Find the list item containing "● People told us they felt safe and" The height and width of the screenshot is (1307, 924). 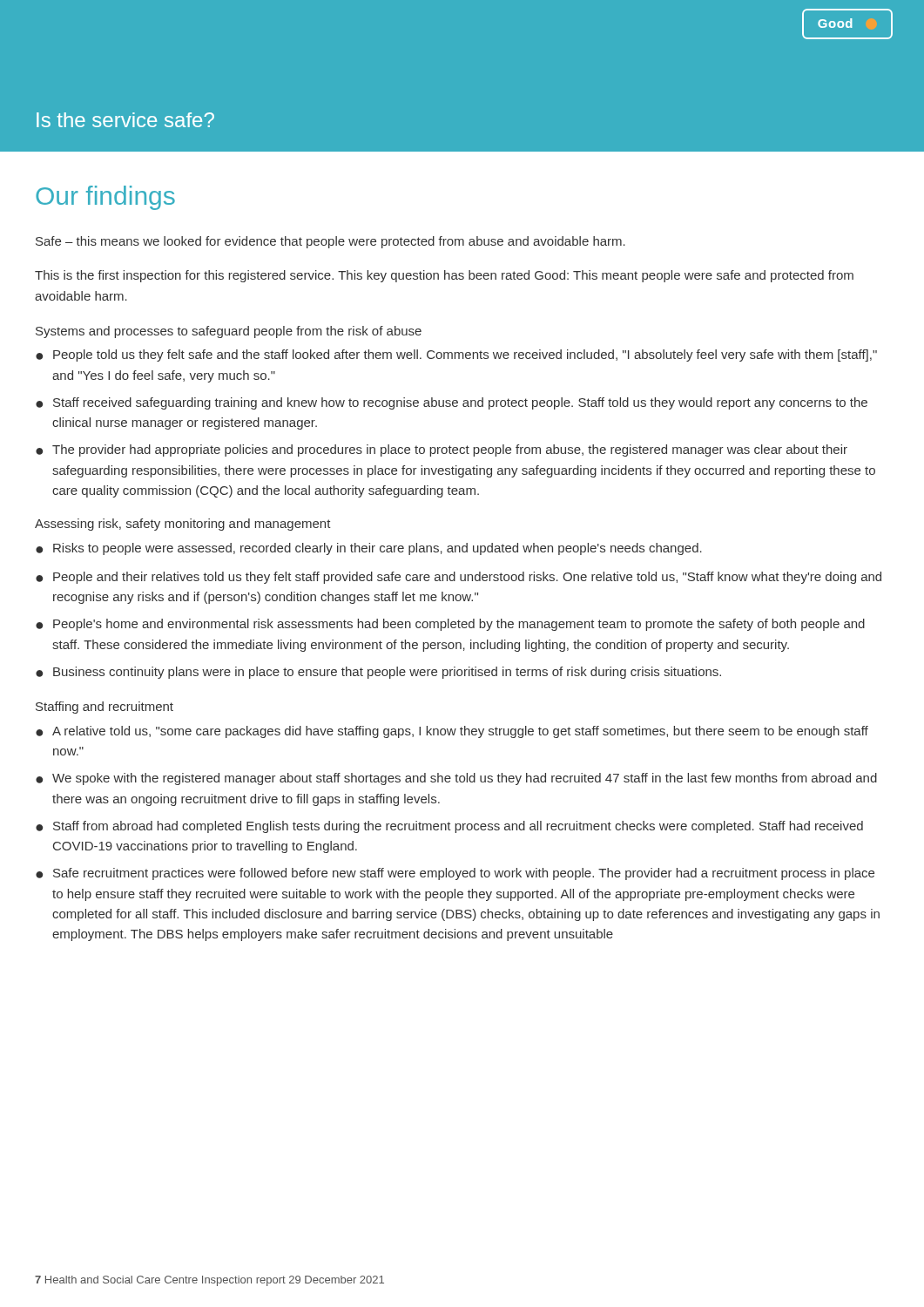462,365
